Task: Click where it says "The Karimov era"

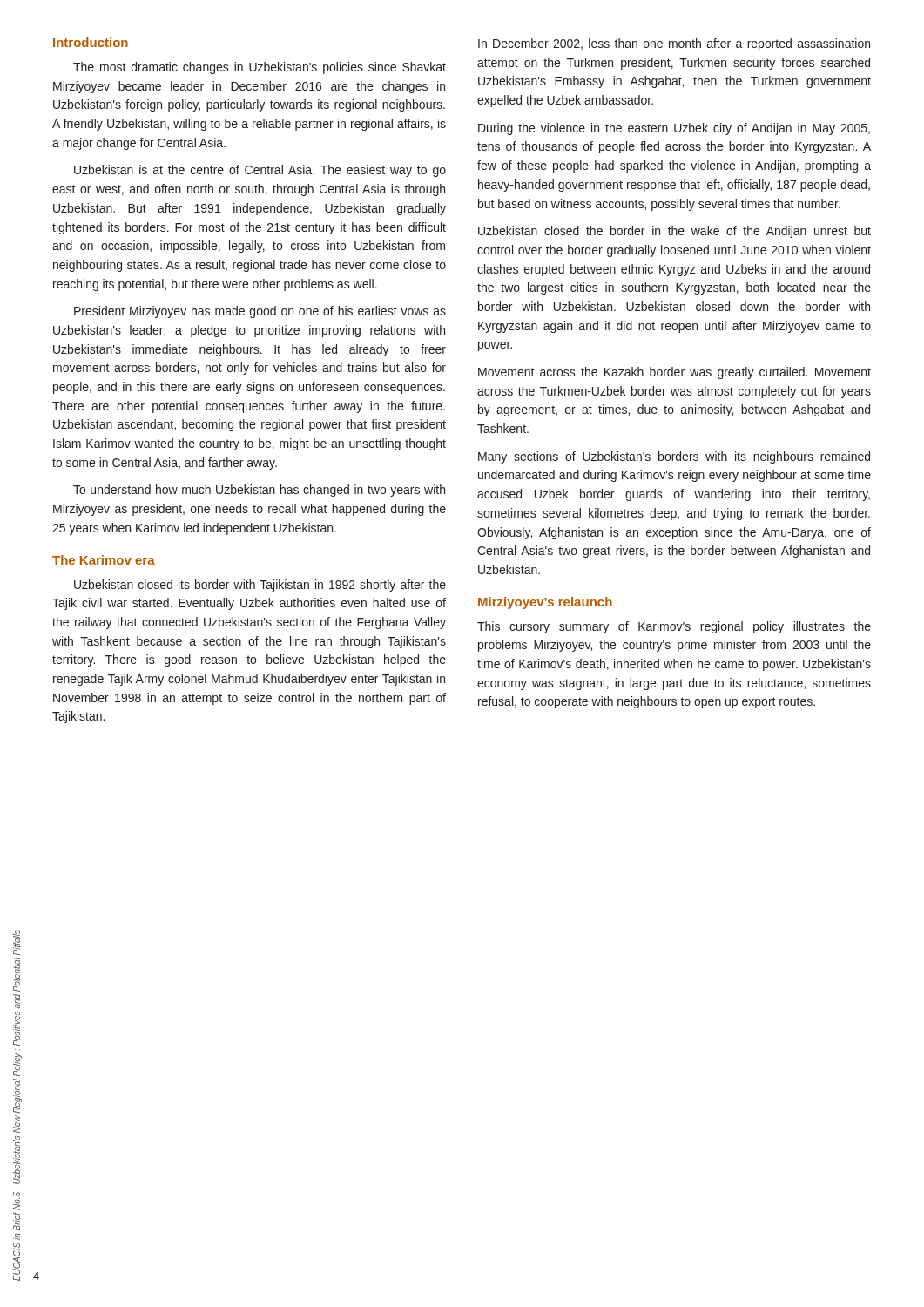Action: [x=103, y=559]
